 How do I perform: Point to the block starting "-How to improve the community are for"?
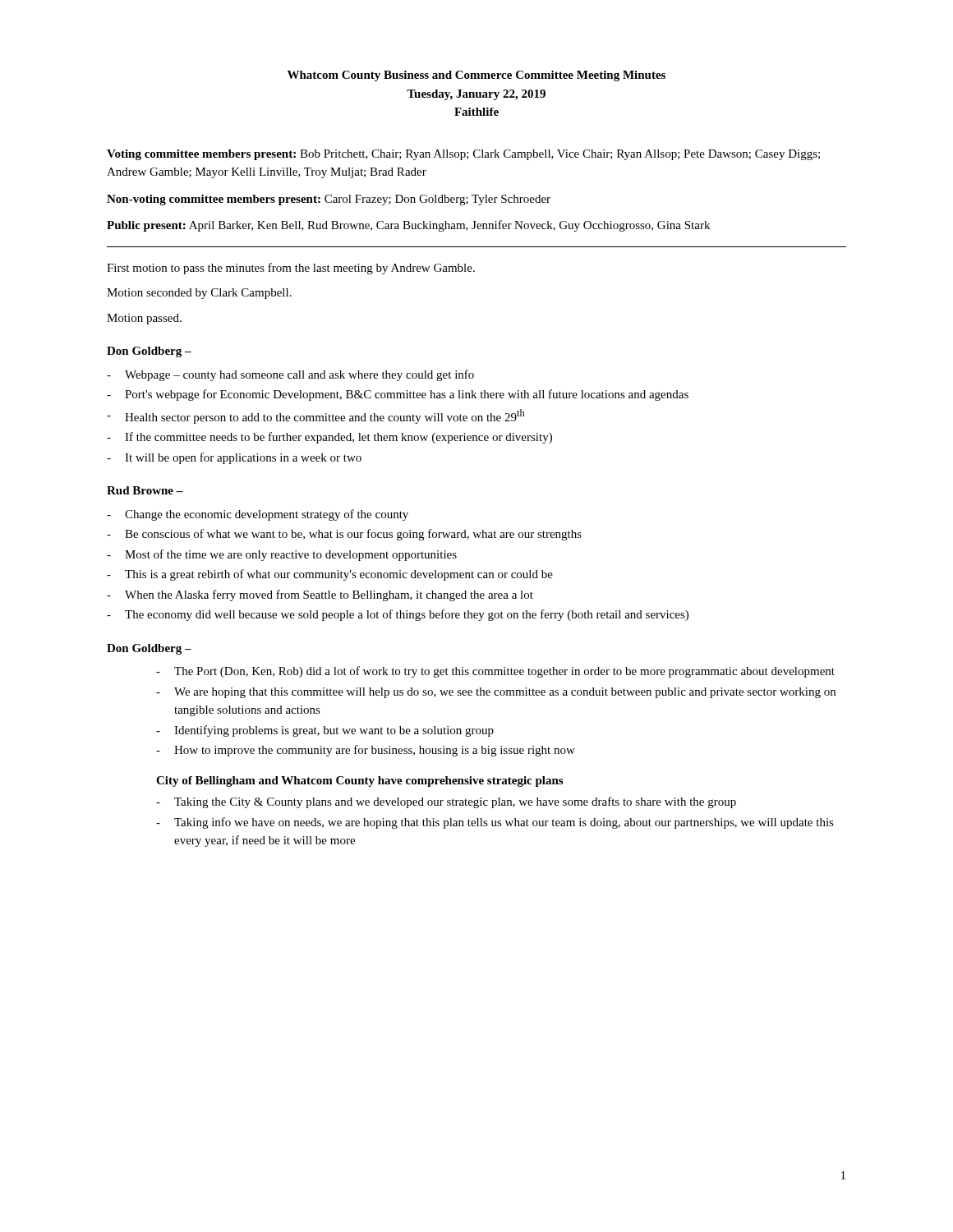[501, 750]
